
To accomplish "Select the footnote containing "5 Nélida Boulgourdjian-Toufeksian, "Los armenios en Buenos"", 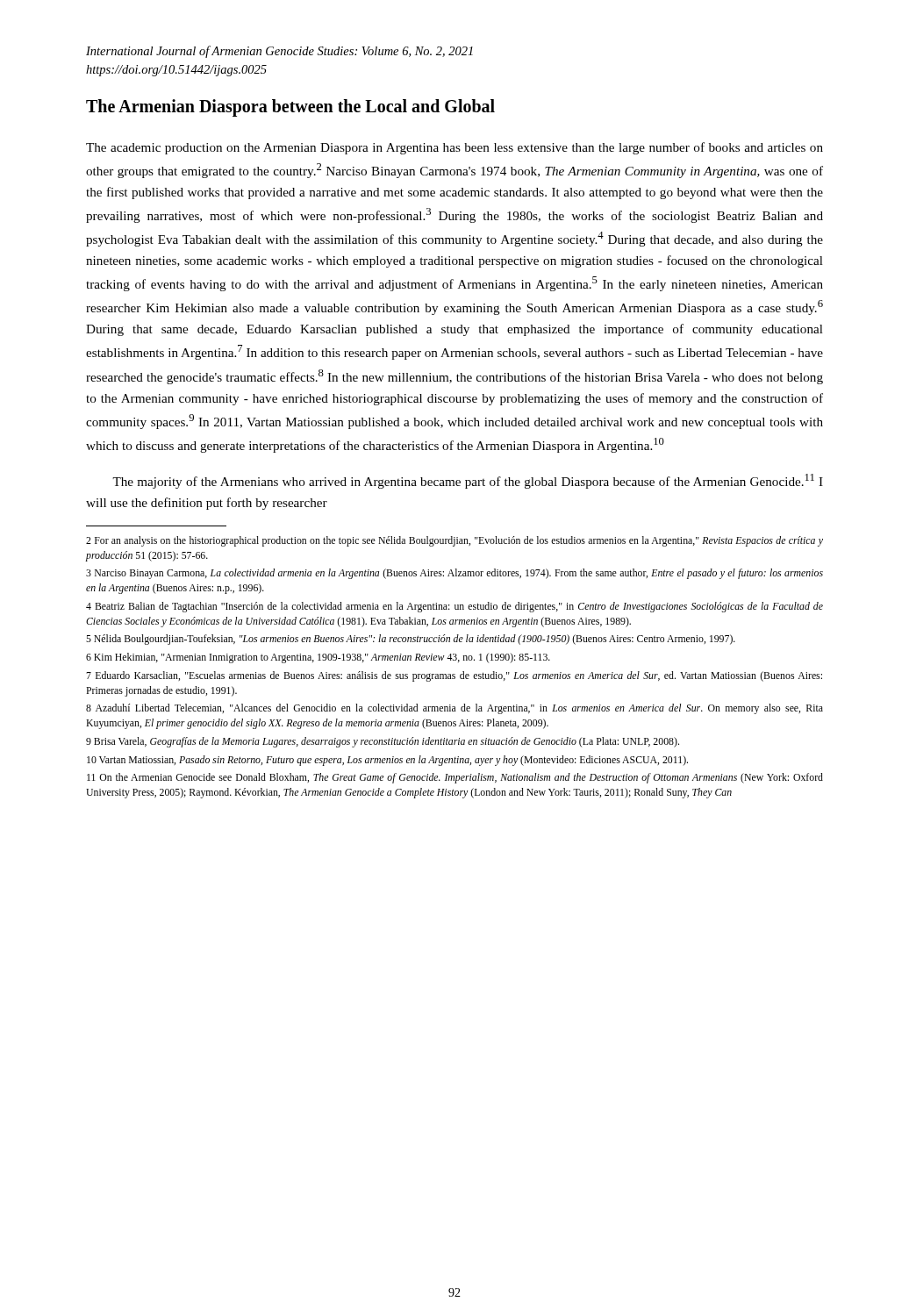I will pyautogui.click(x=411, y=639).
